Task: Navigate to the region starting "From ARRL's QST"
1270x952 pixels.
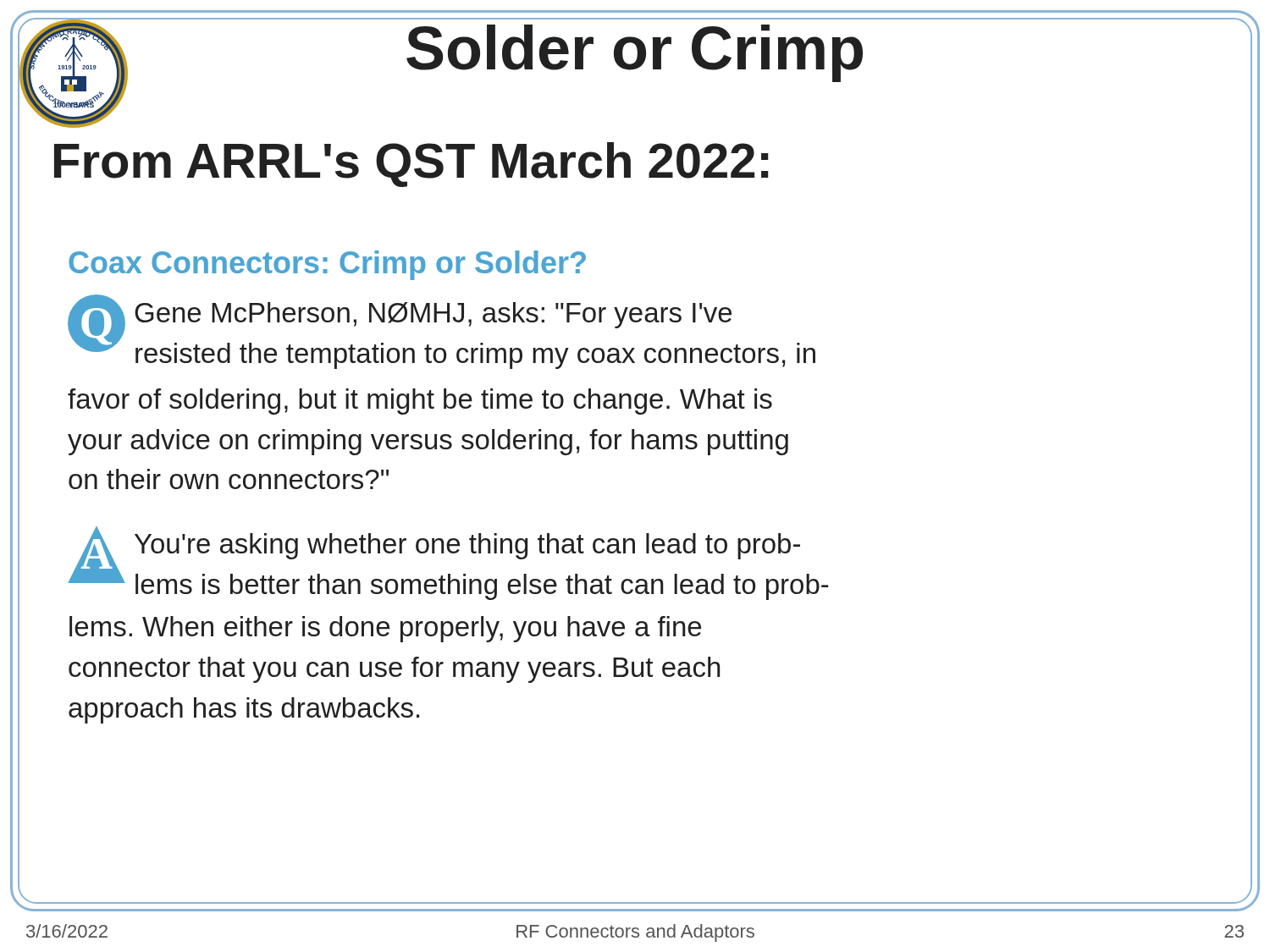Action: coord(412,160)
